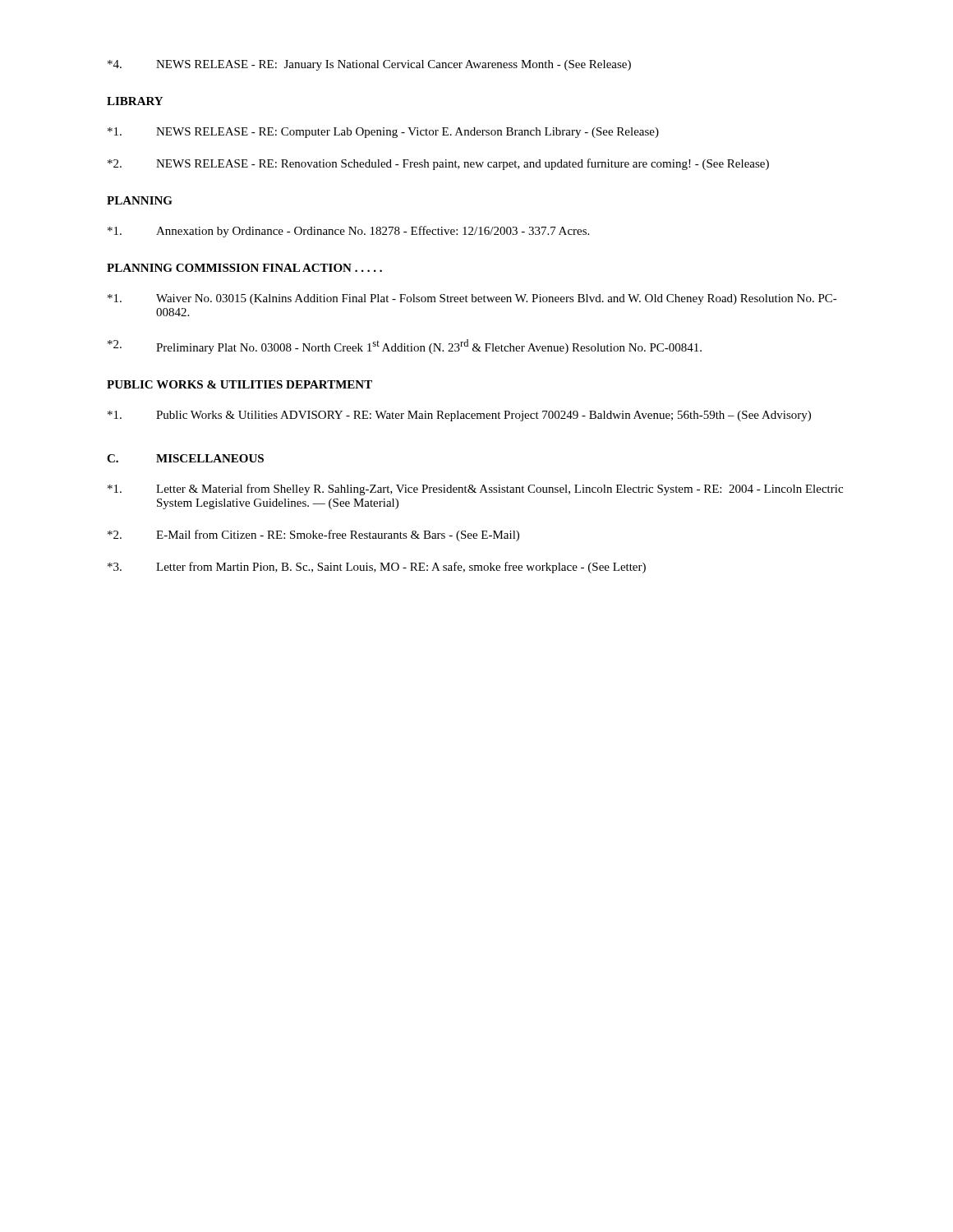The width and height of the screenshot is (953, 1232).
Task: Find the list item containing "*1. Public Works &"
Action: [x=459, y=415]
